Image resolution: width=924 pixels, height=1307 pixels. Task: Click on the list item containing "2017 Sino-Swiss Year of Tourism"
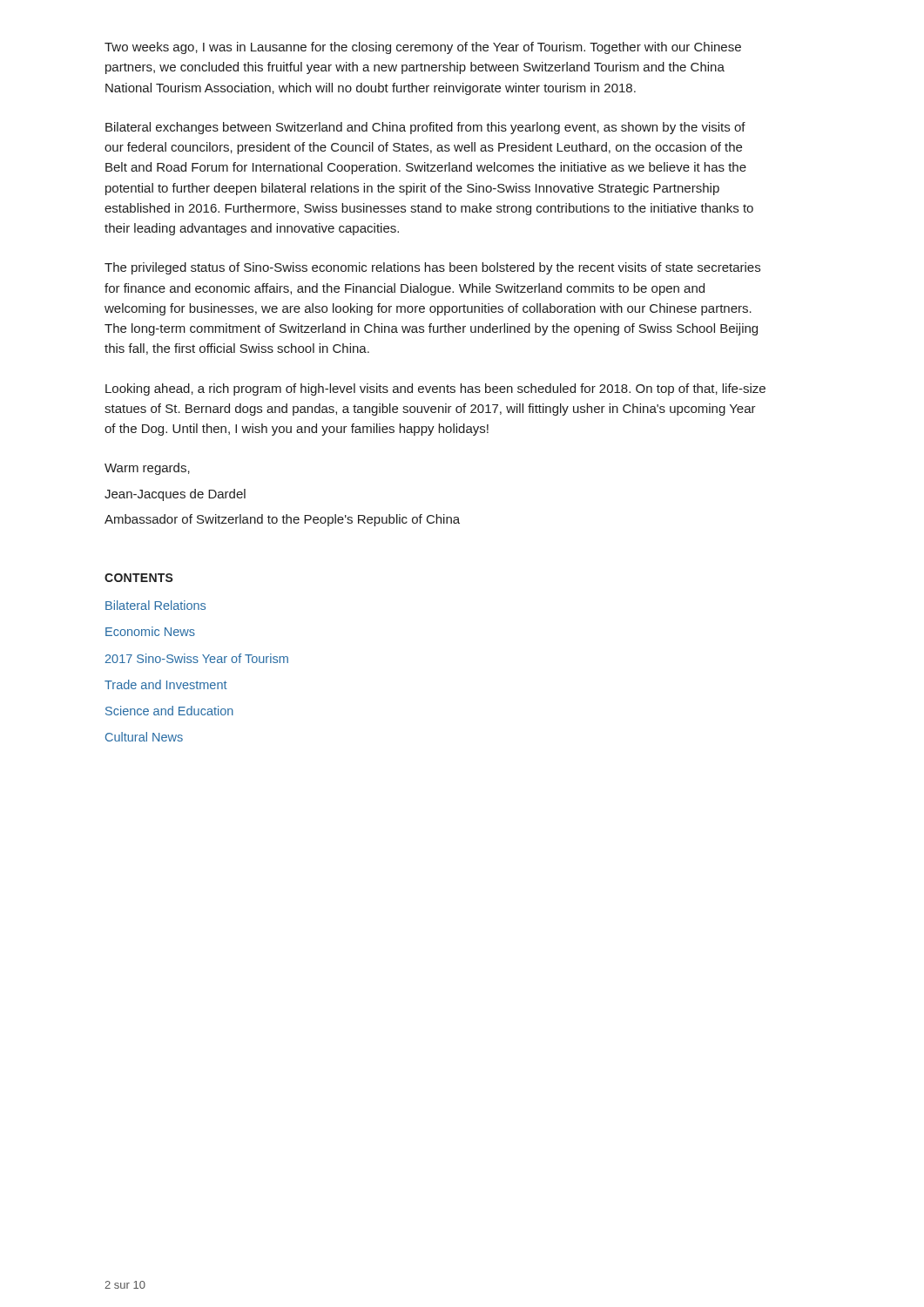pyautogui.click(x=197, y=658)
